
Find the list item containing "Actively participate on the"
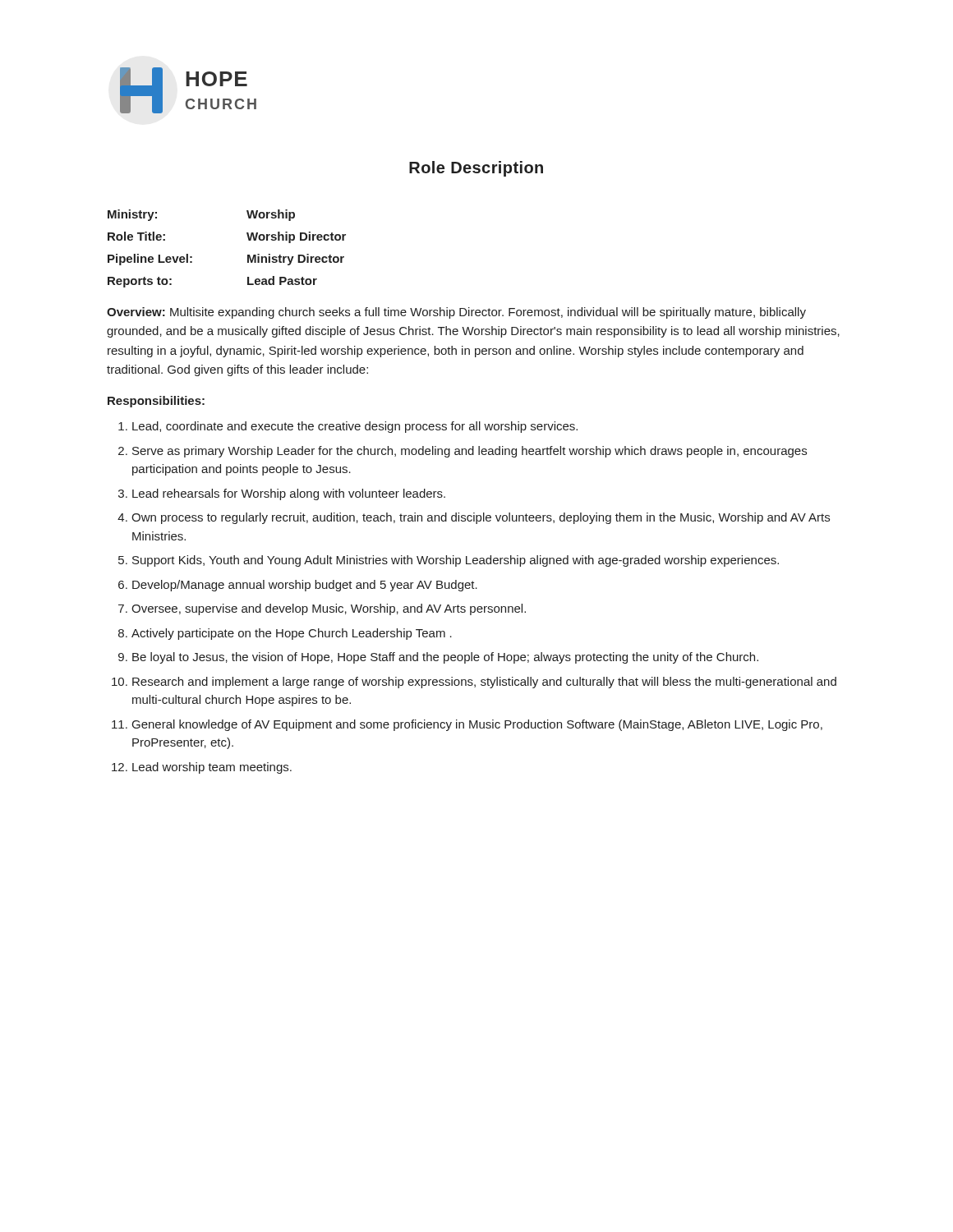[x=292, y=632]
